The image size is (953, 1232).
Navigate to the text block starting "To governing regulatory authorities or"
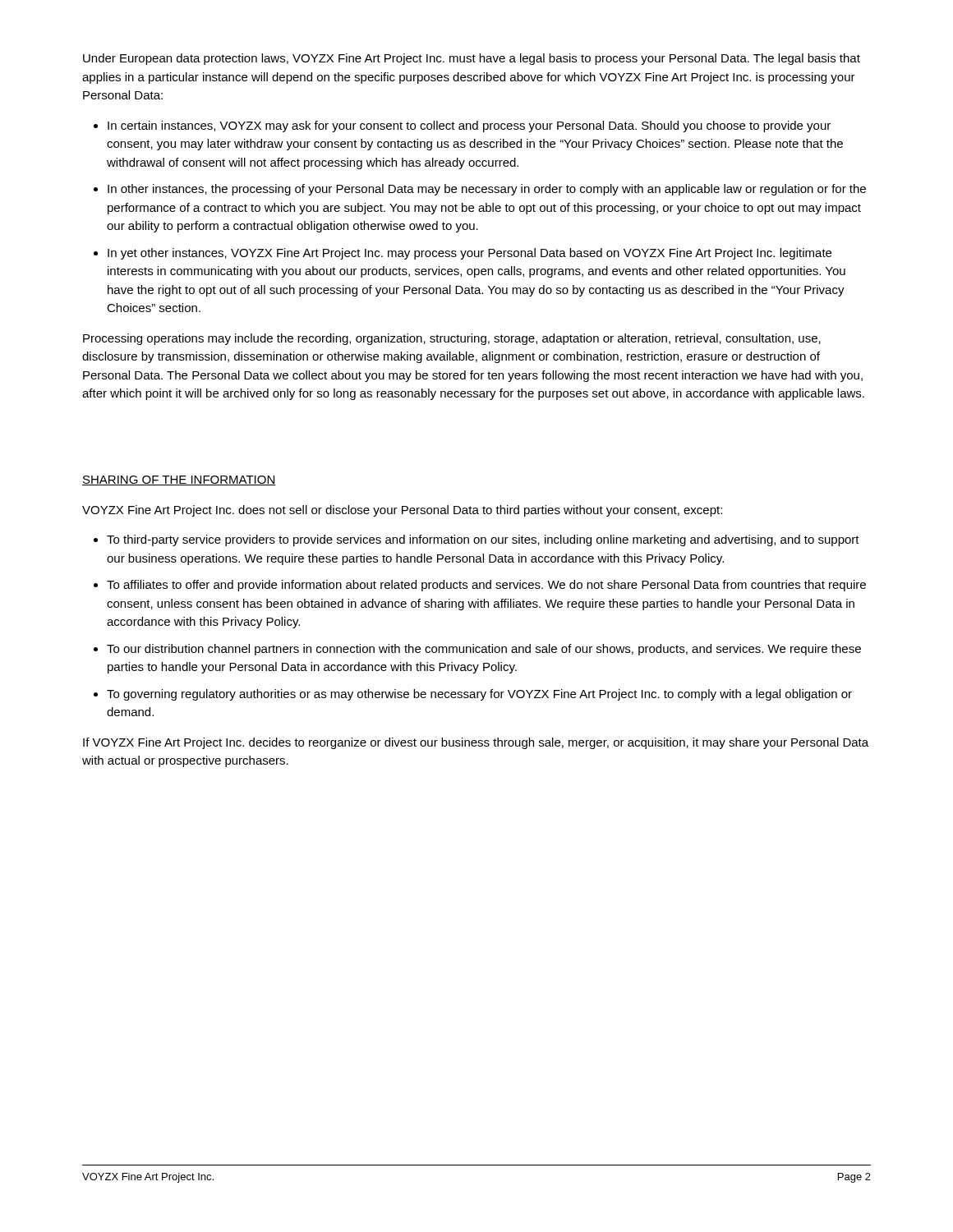point(479,702)
